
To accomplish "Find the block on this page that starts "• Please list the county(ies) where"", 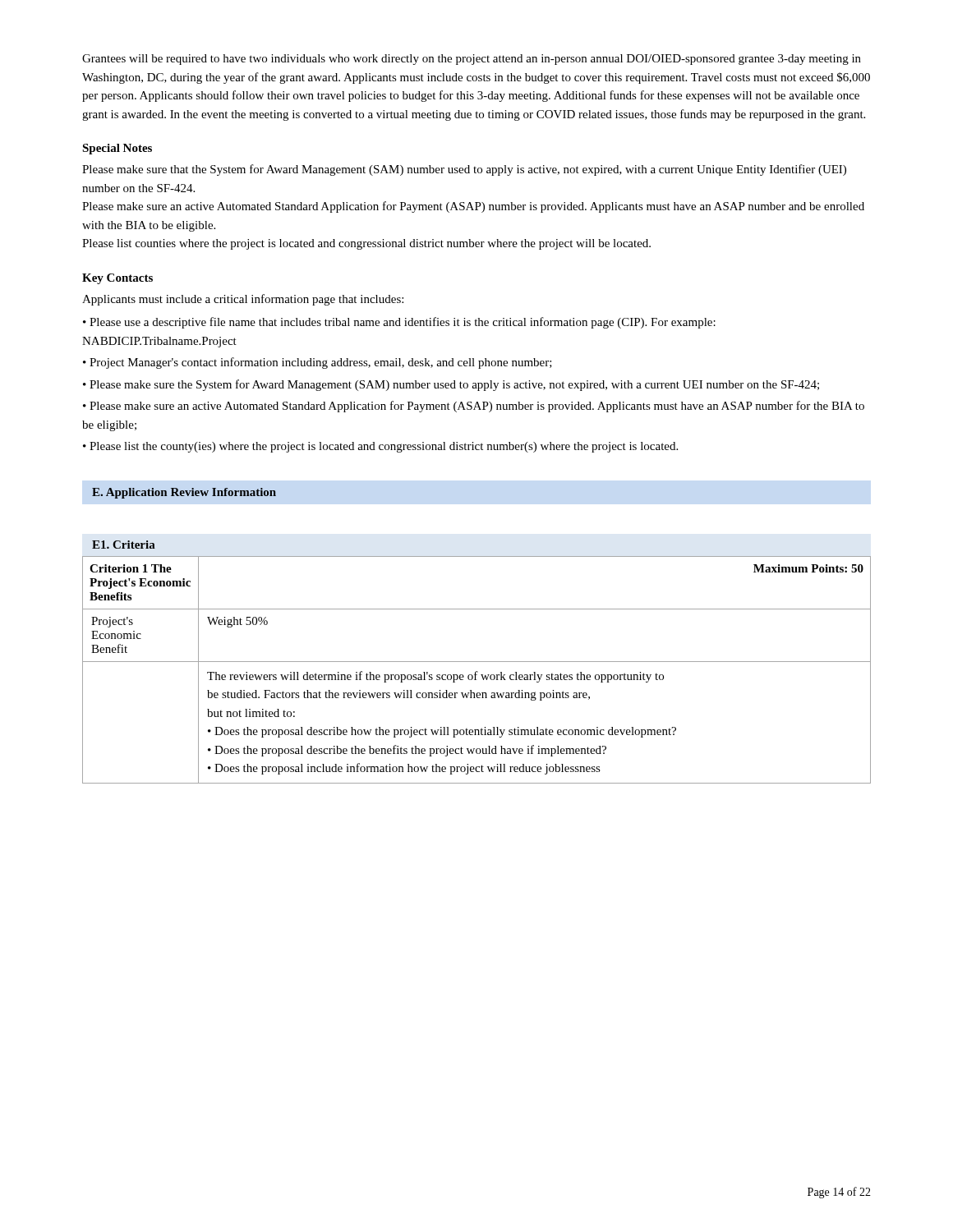I will tap(380, 446).
